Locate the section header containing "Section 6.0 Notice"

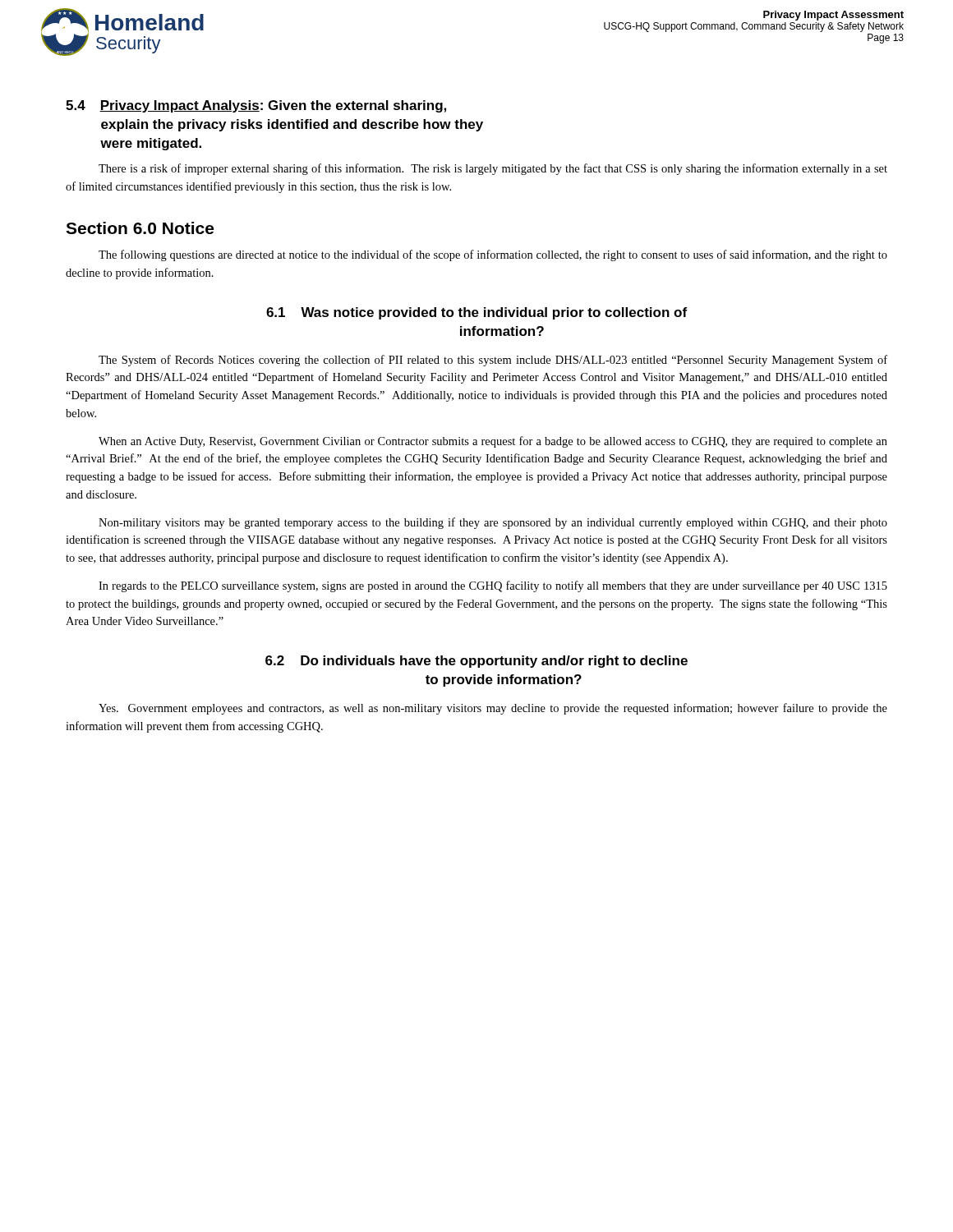[x=140, y=228]
